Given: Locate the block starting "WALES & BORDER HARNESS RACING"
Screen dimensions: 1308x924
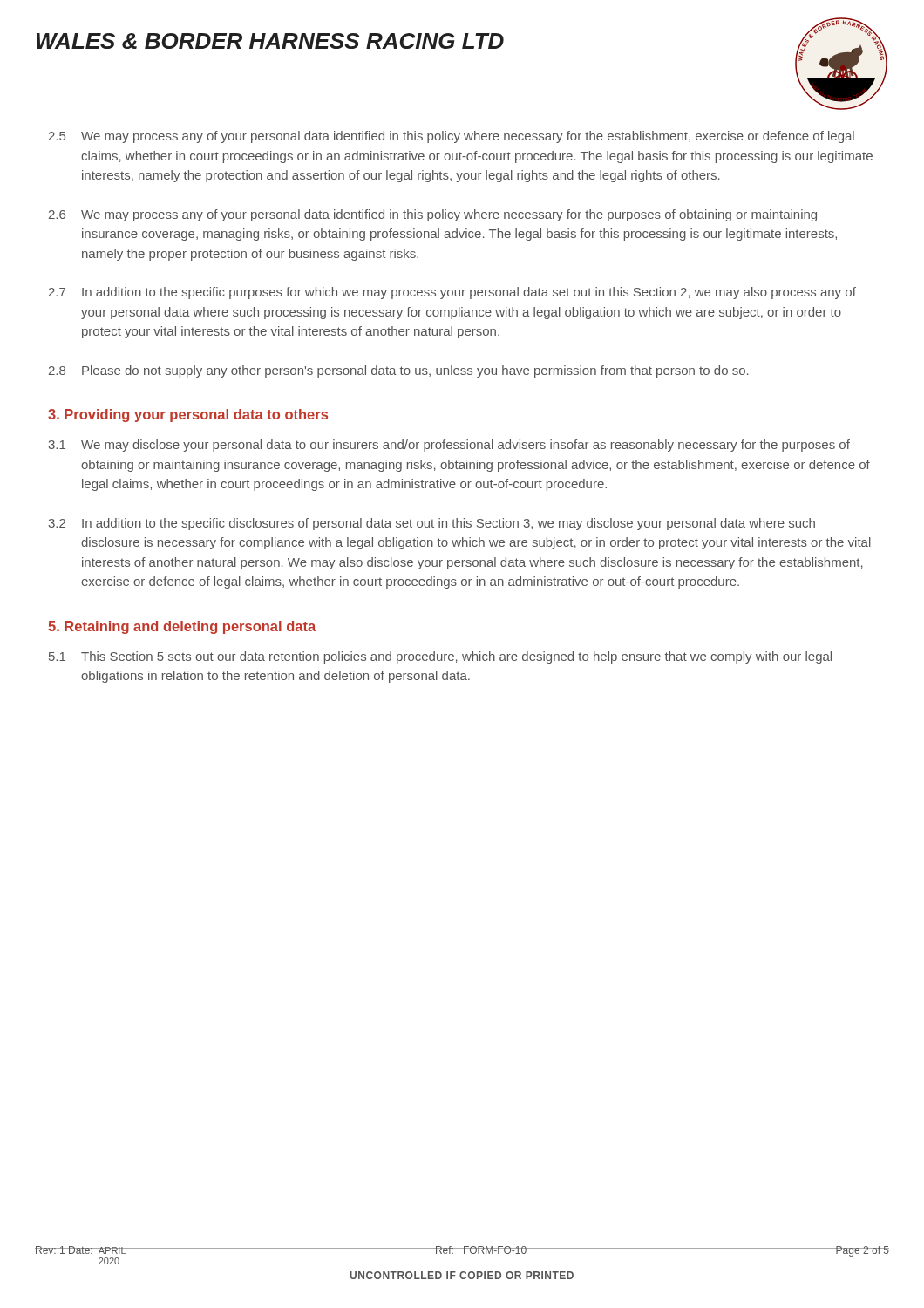Looking at the screenshot, I should click(x=269, y=41).
